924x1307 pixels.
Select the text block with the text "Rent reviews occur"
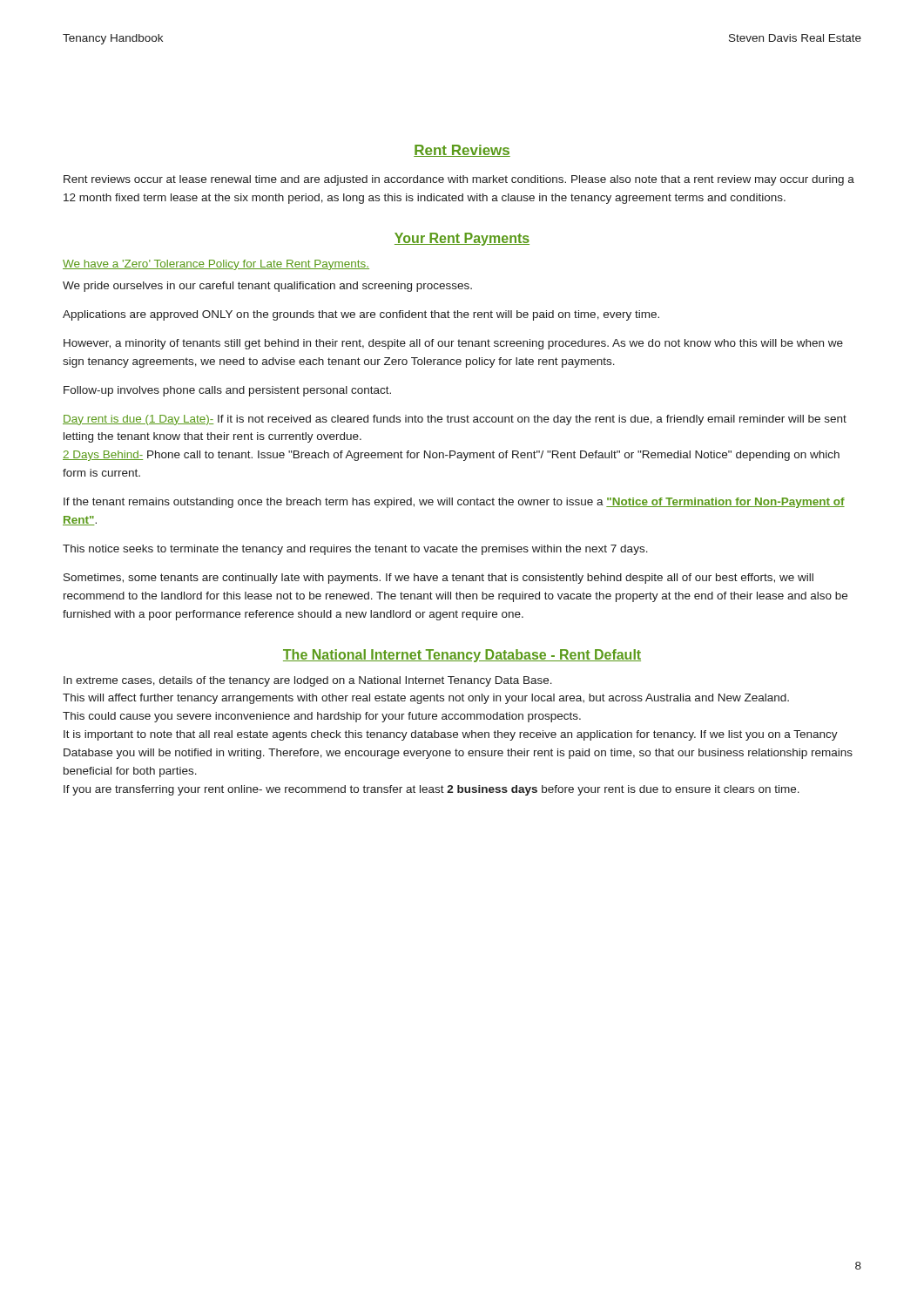click(x=462, y=189)
